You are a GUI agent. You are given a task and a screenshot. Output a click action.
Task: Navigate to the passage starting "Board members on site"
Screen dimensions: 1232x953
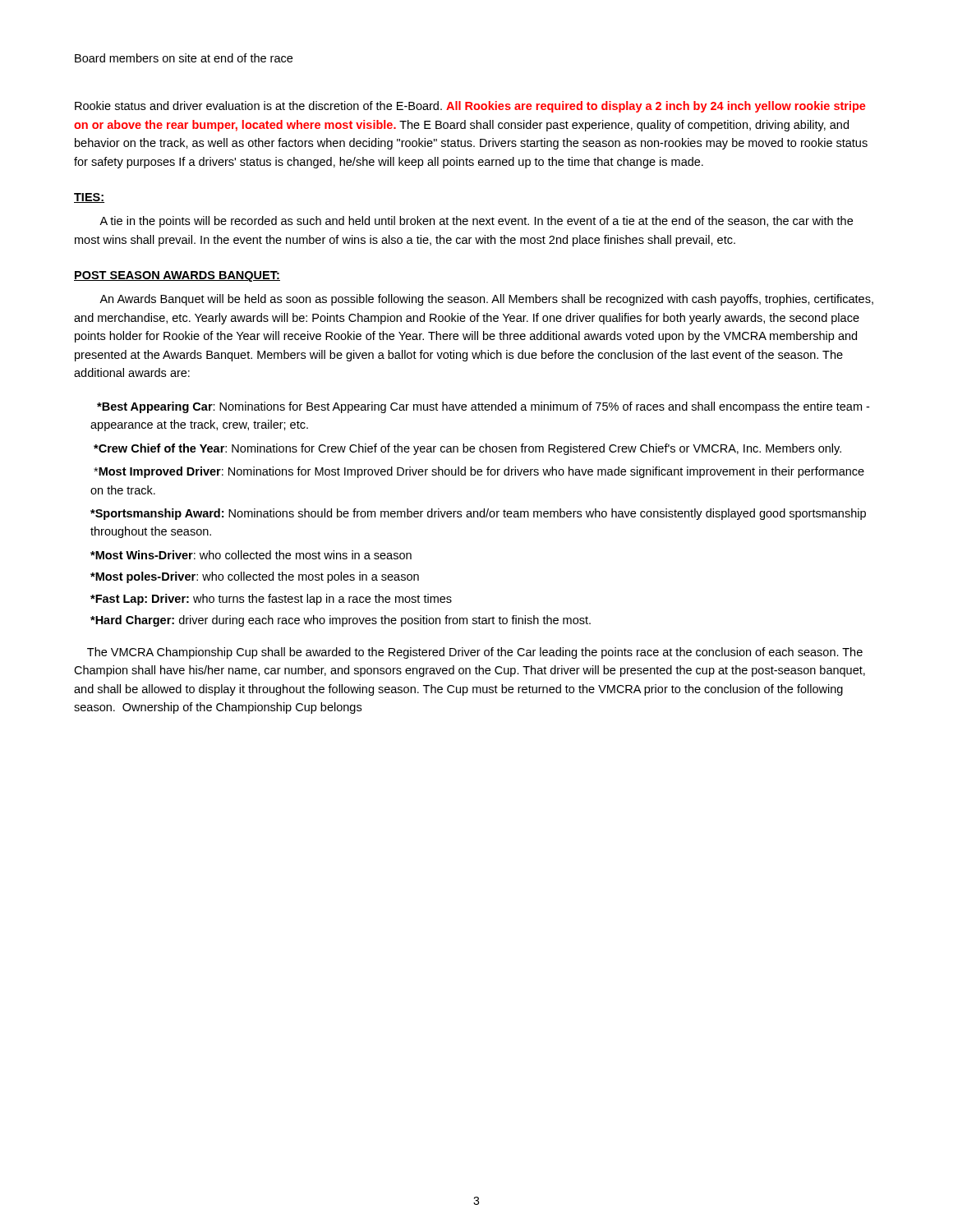pyautogui.click(x=184, y=58)
